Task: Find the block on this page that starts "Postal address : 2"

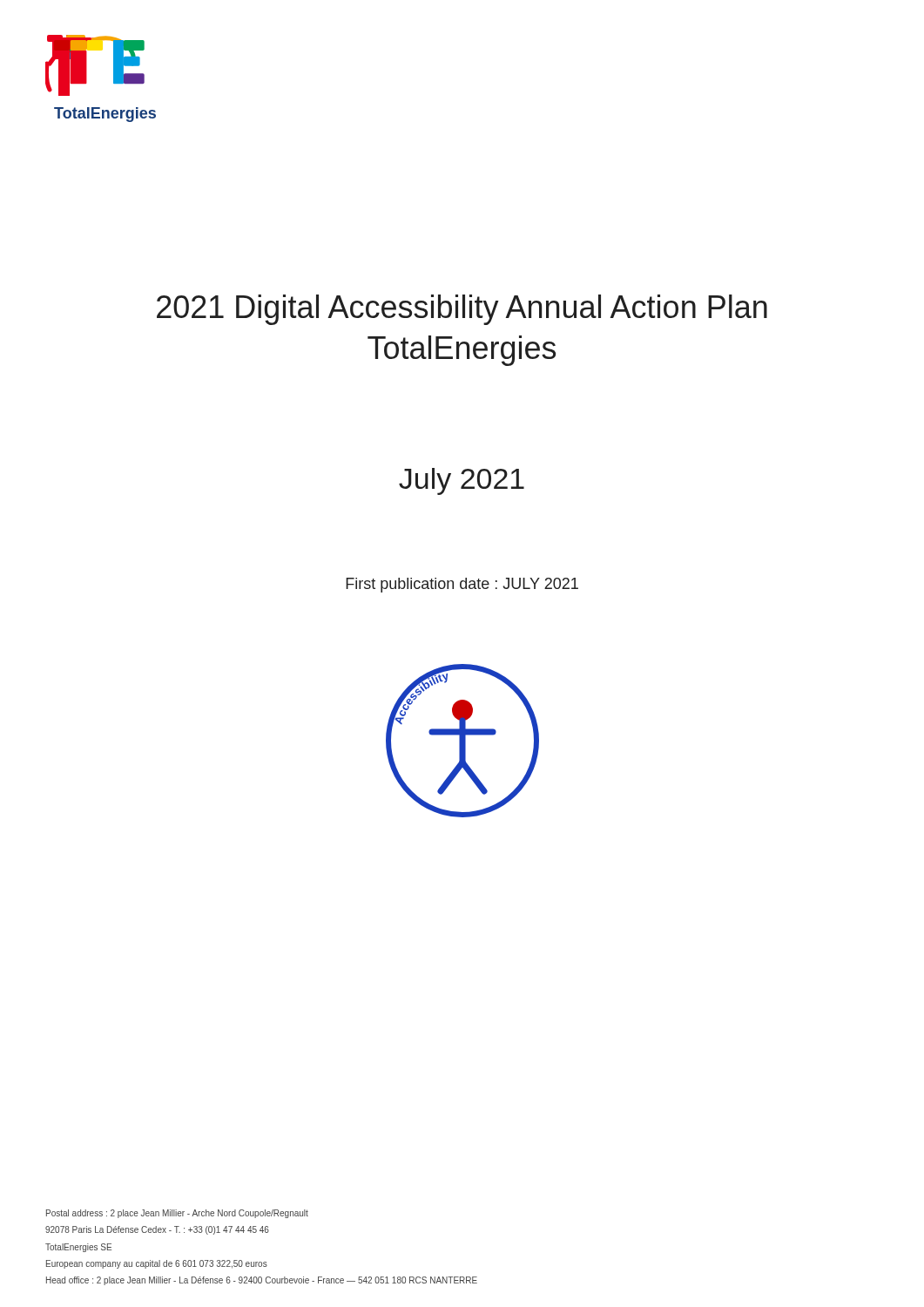Action: tap(177, 1222)
